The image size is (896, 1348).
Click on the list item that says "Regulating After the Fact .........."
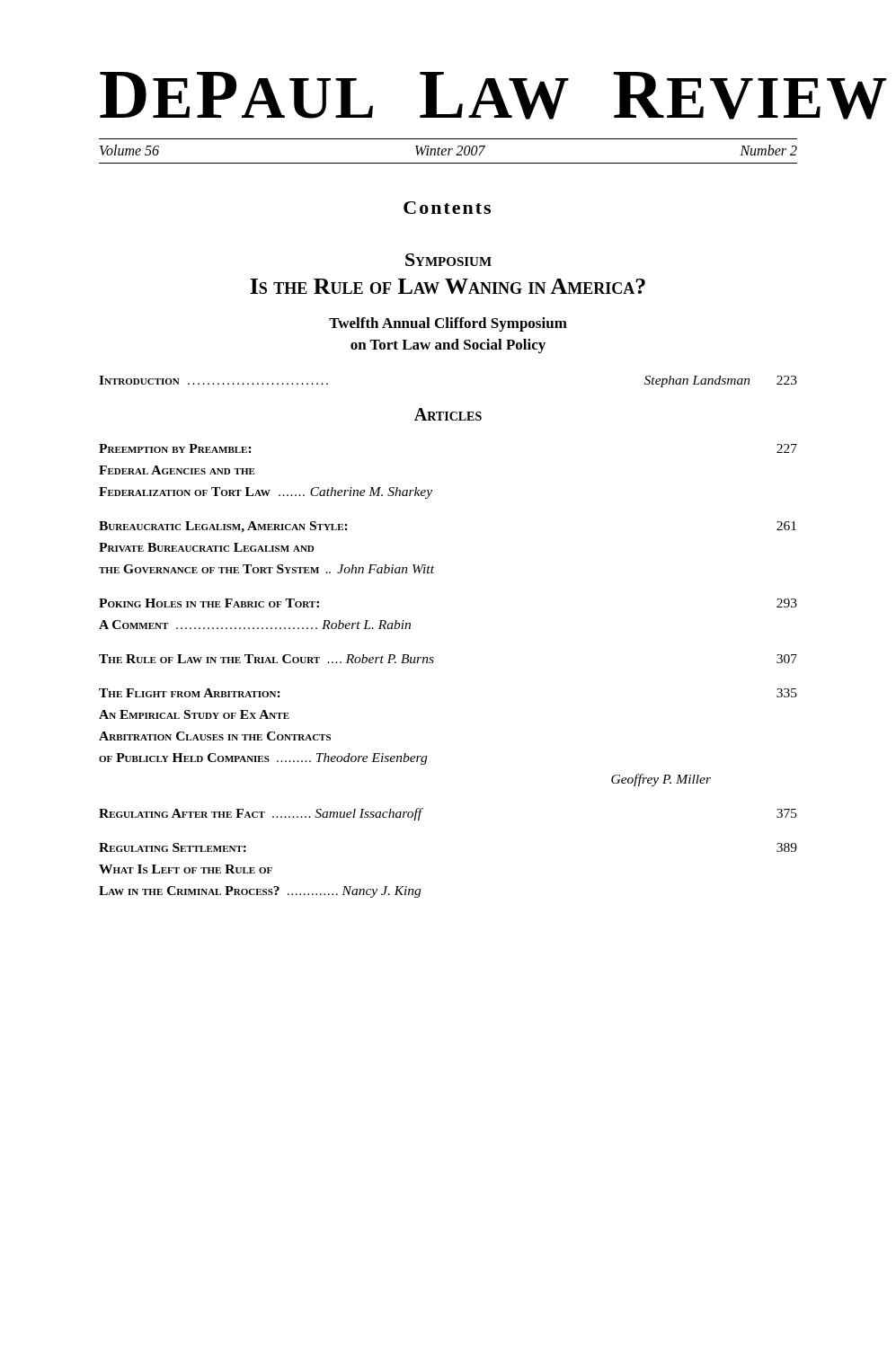point(258,813)
